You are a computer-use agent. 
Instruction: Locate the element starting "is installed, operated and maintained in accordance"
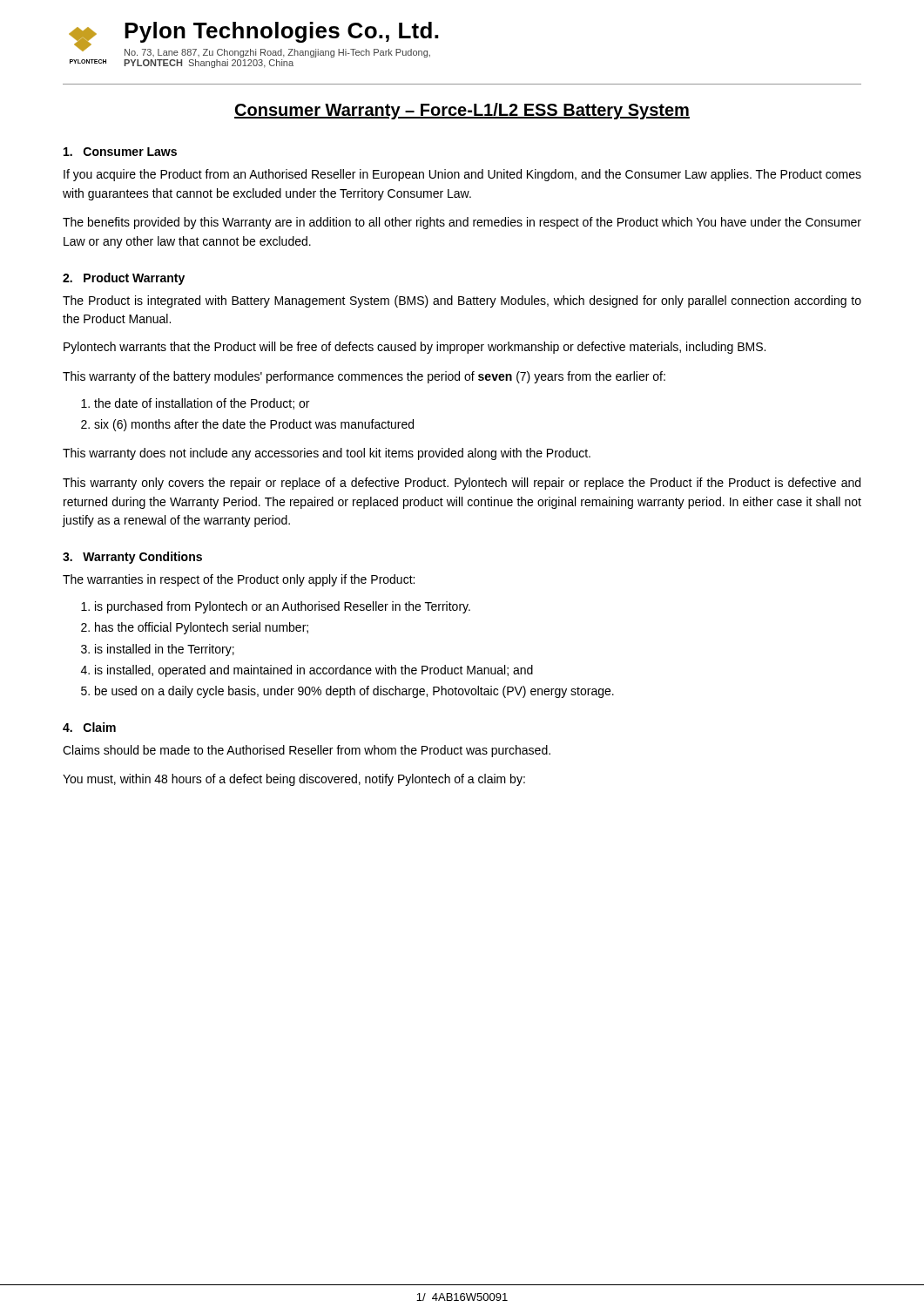click(x=314, y=670)
